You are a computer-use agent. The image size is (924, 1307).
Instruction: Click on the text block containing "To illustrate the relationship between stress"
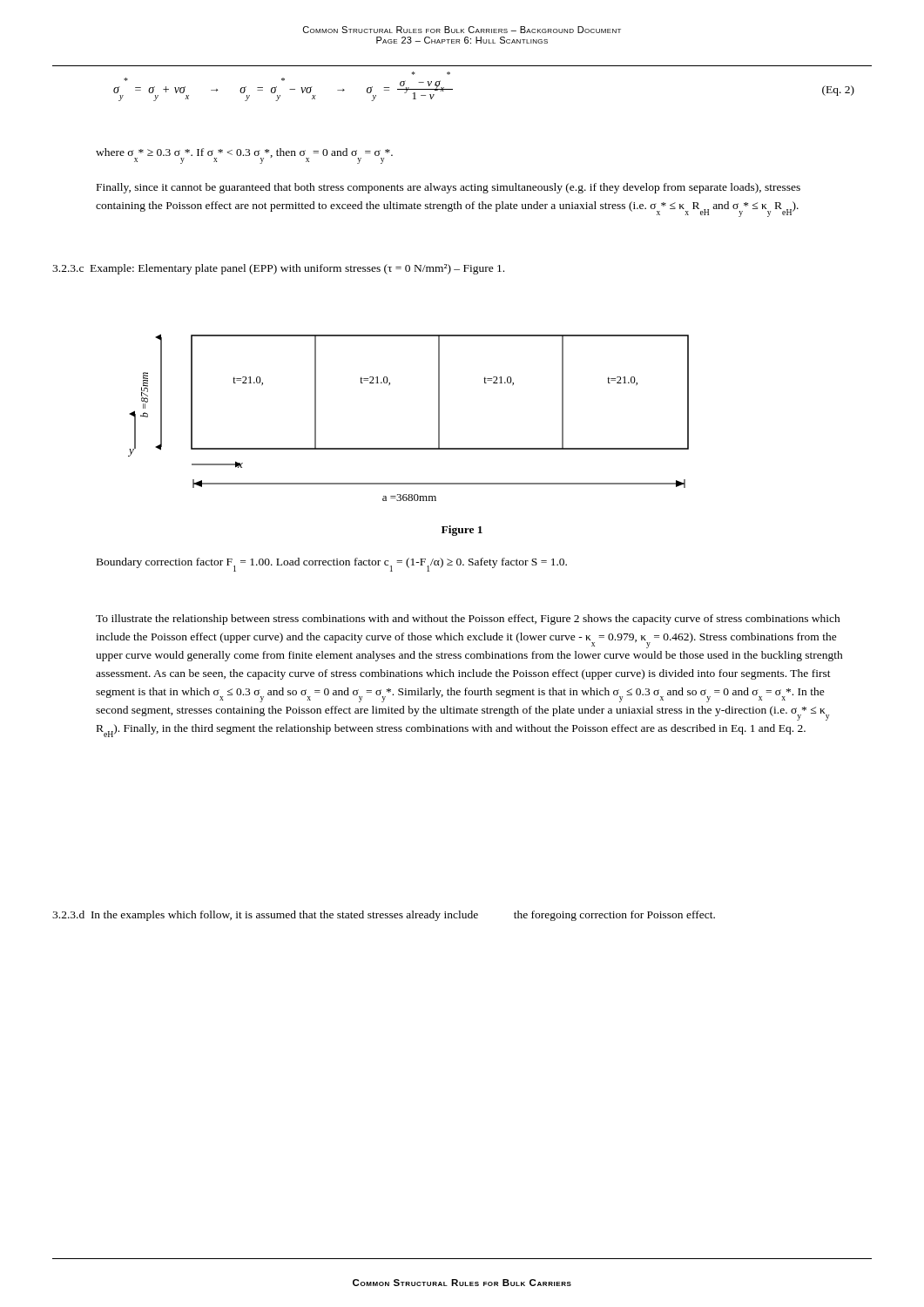(469, 675)
